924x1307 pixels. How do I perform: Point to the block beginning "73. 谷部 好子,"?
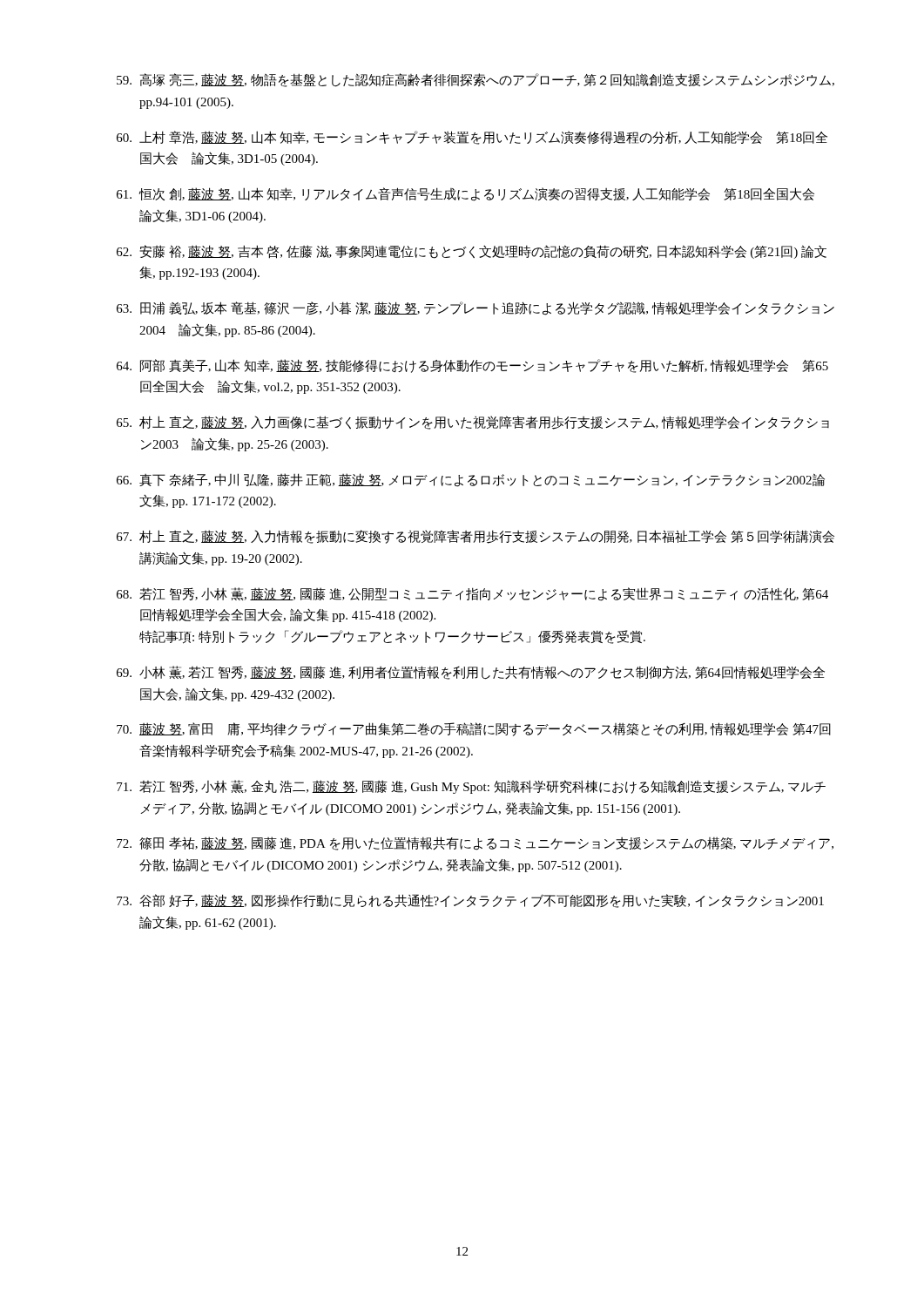click(x=462, y=912)
